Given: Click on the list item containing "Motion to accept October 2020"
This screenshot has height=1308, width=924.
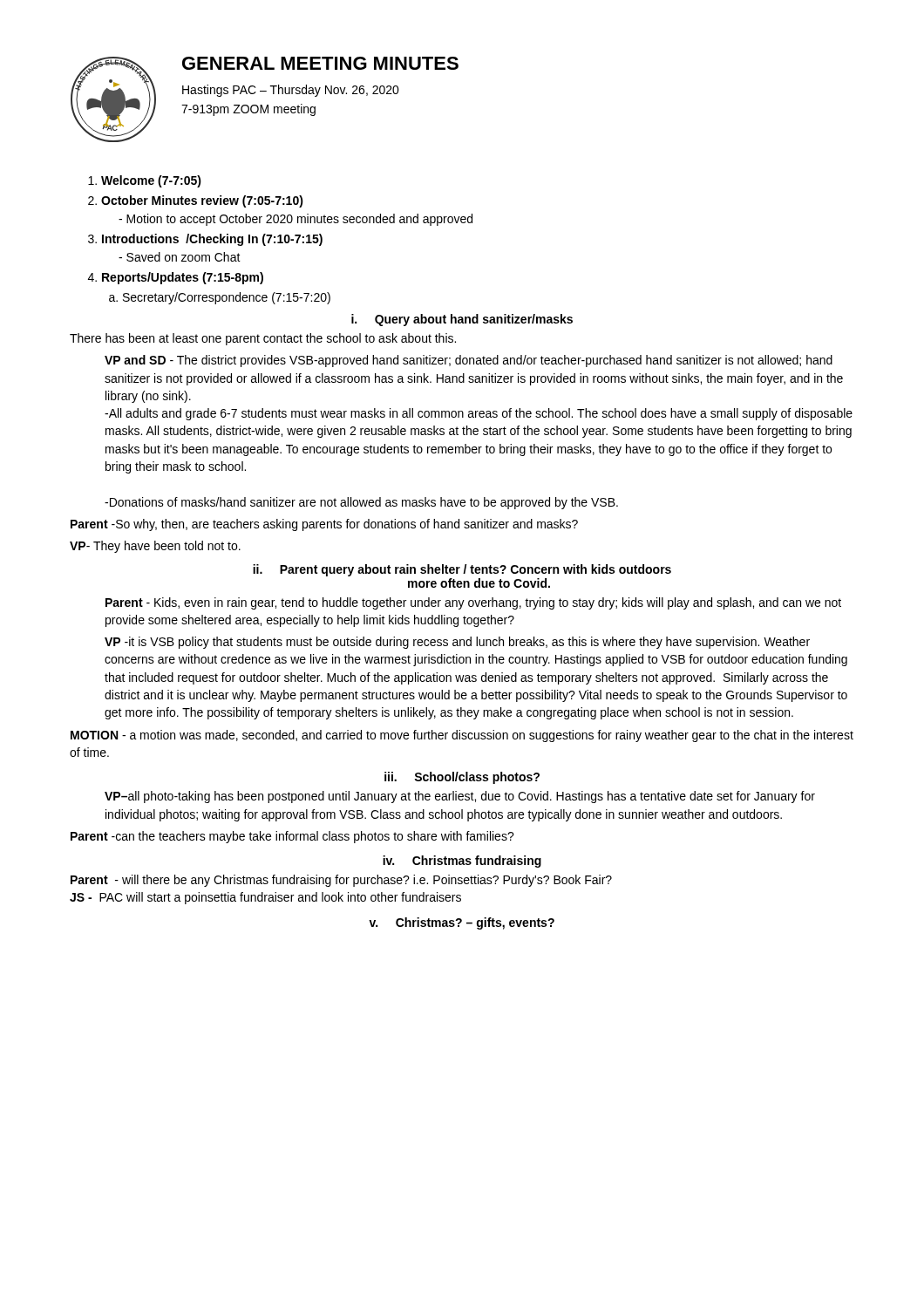Looking at the screenshot, I should tap(300, 219).
